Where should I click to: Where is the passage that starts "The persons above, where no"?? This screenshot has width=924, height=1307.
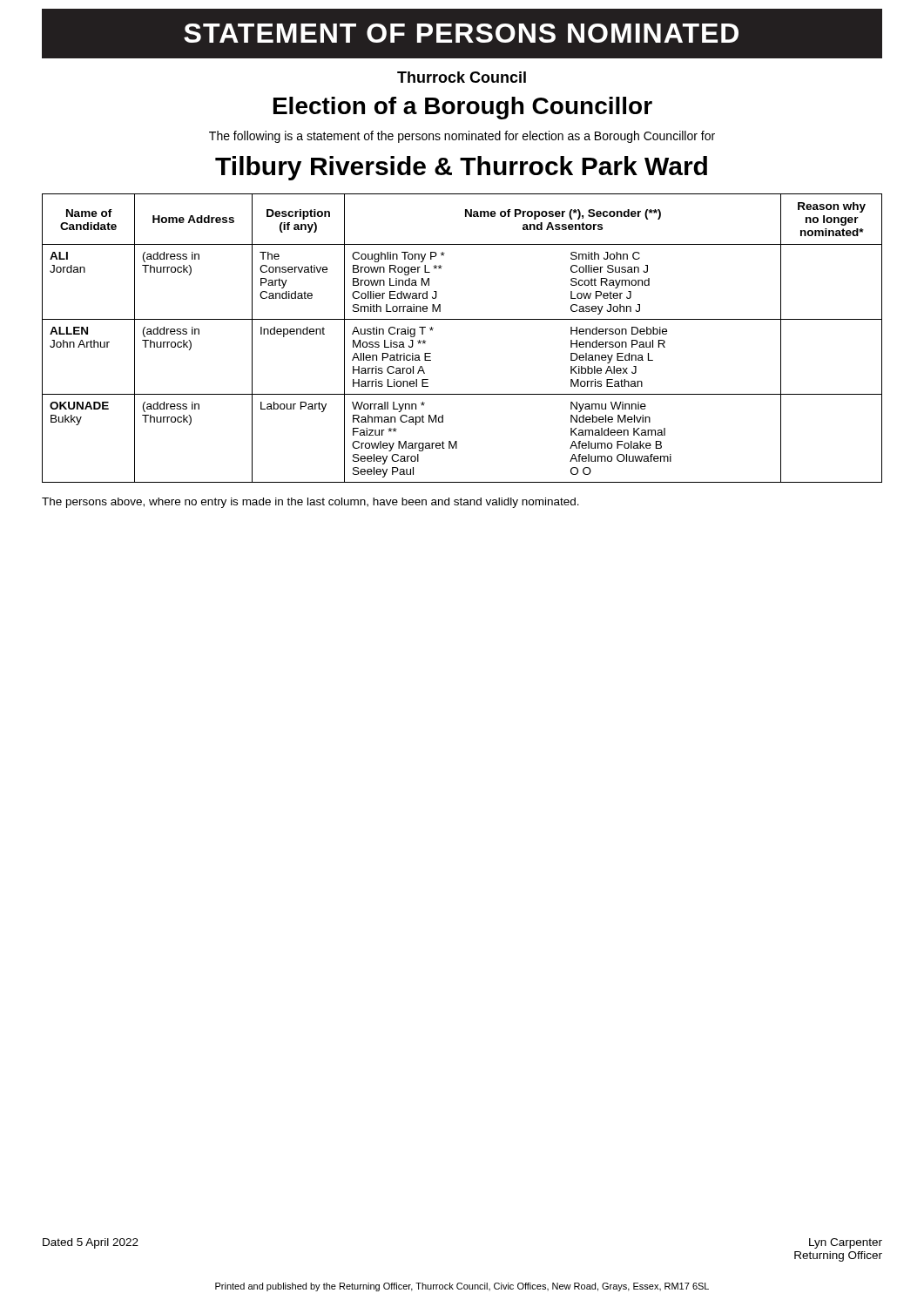[311, 501]
